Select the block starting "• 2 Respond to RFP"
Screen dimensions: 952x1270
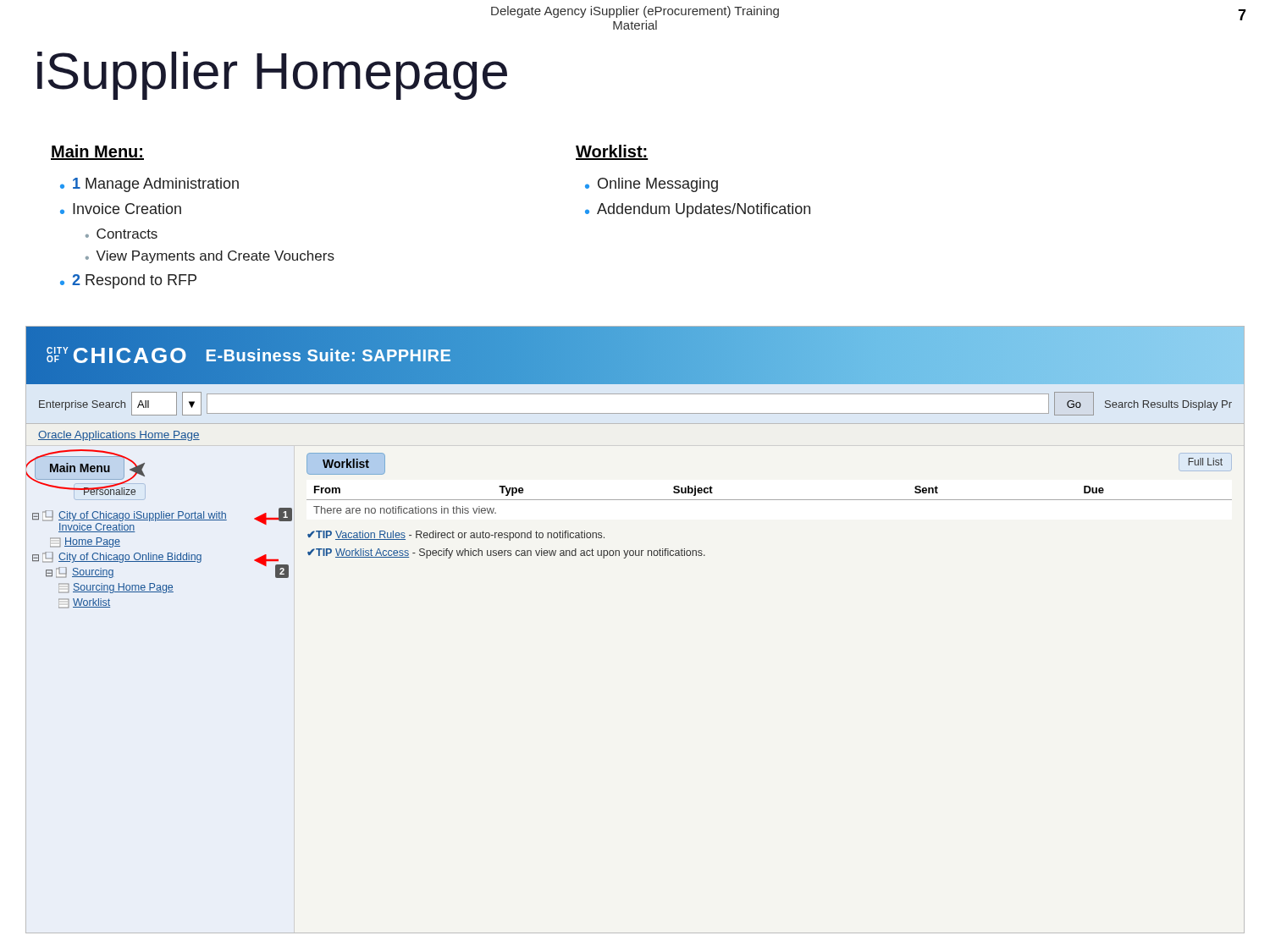pos(128,283)
